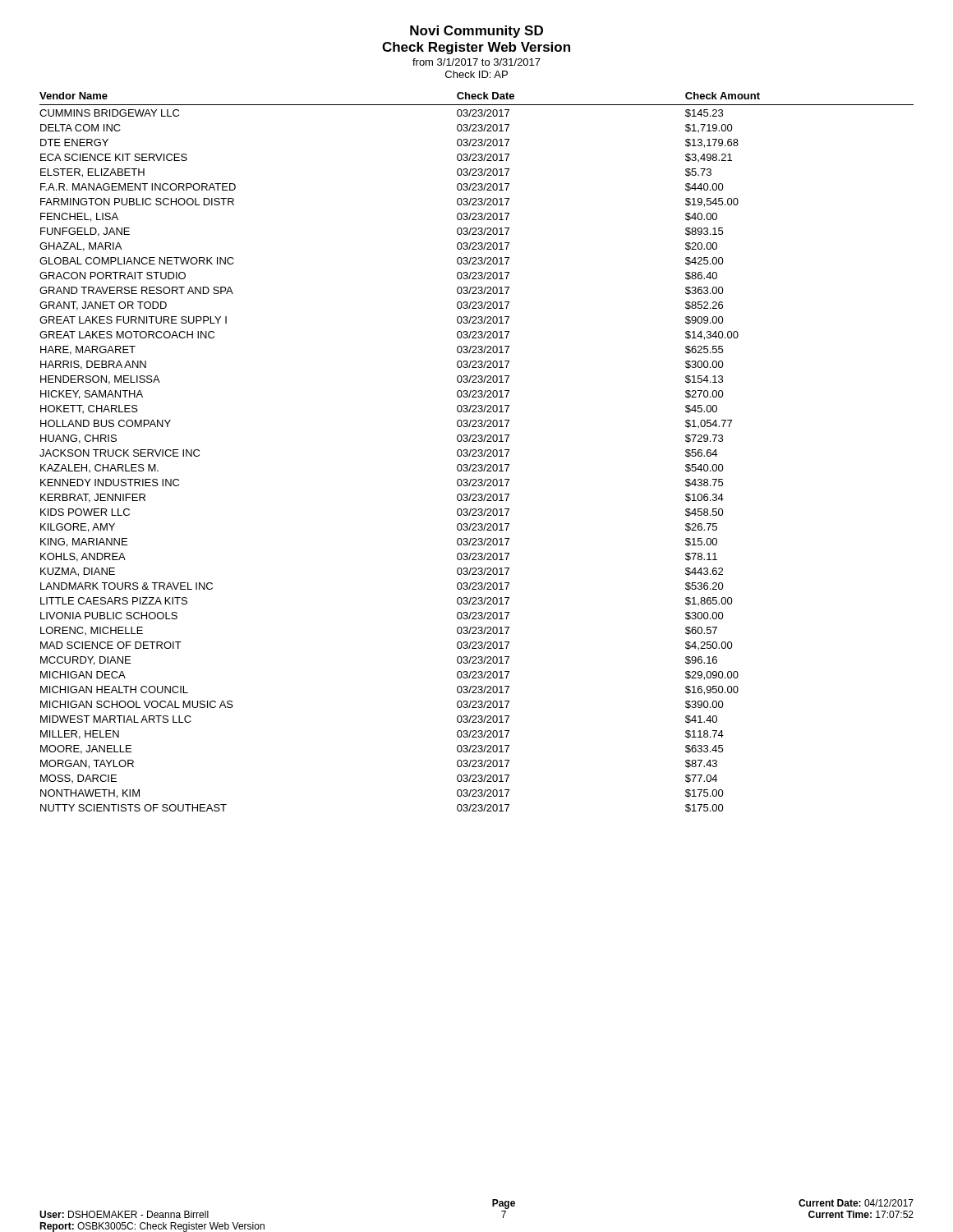
Task: Select the table that reads "HUANG, CHRIS"
Action: pos(476,451)
